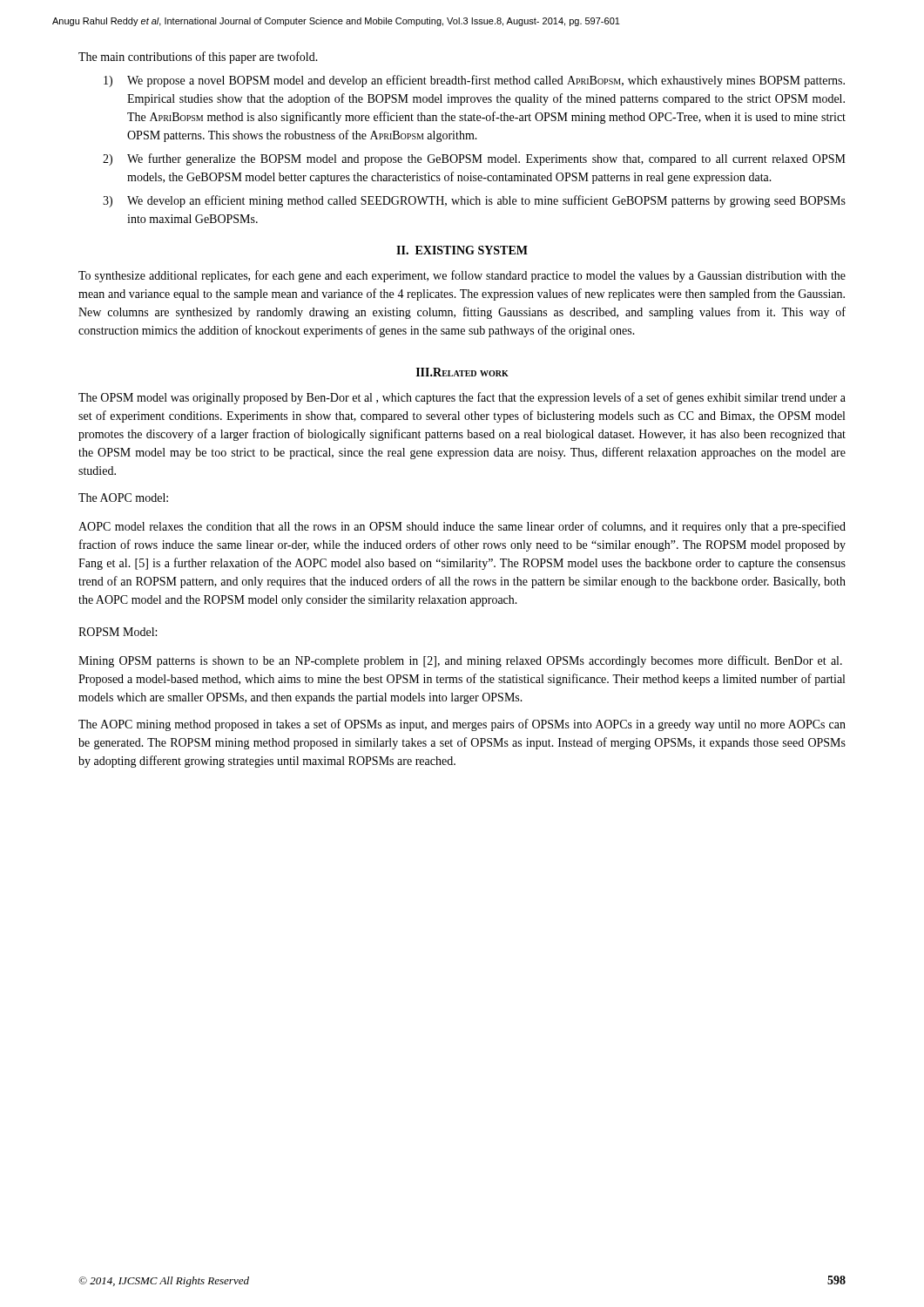Viewport: 924px width, 1307px height.
Task: Locate the passage starting "To synthesize additional"
Action: (462, 303)
